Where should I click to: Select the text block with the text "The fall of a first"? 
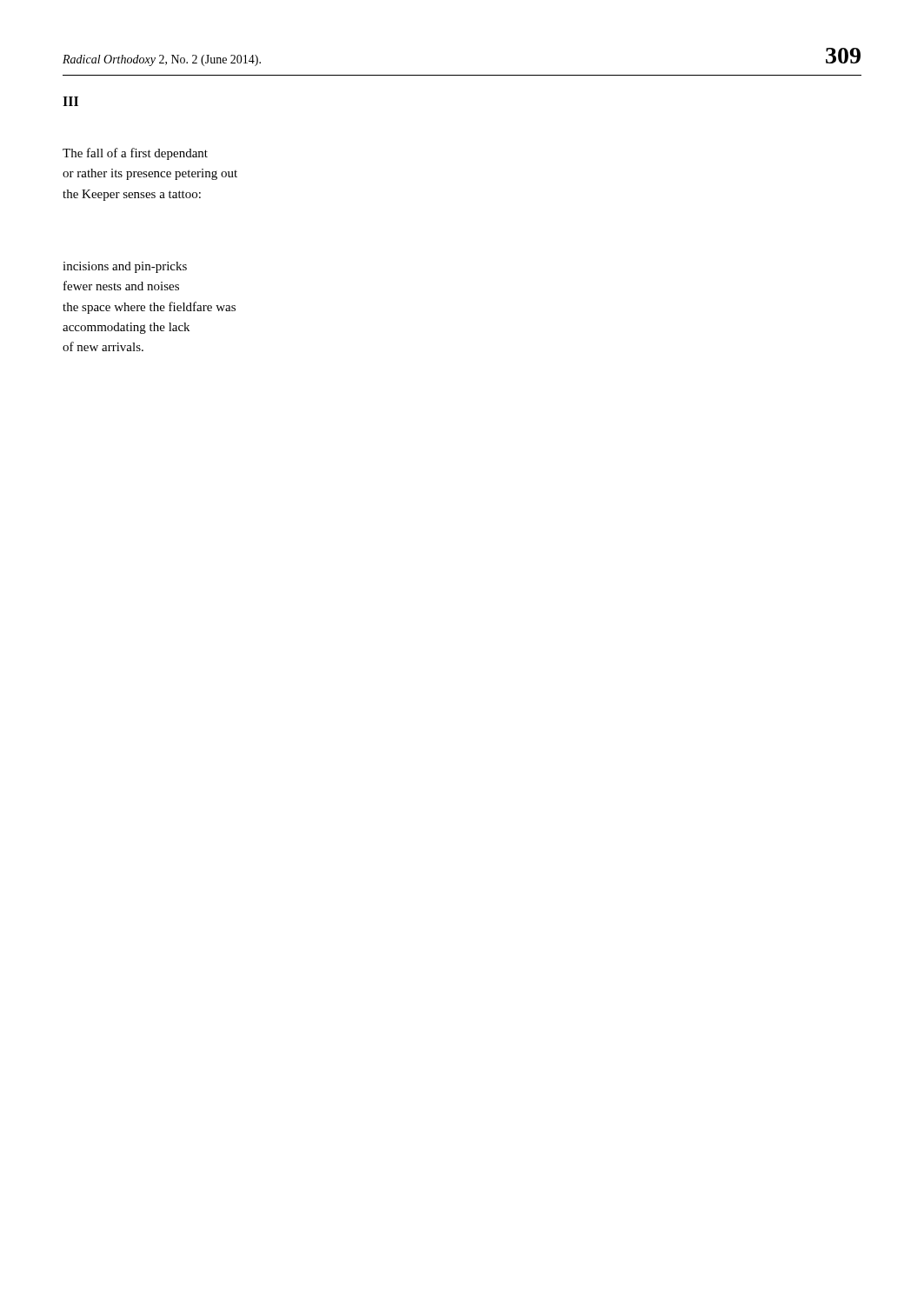click(150, 173)
